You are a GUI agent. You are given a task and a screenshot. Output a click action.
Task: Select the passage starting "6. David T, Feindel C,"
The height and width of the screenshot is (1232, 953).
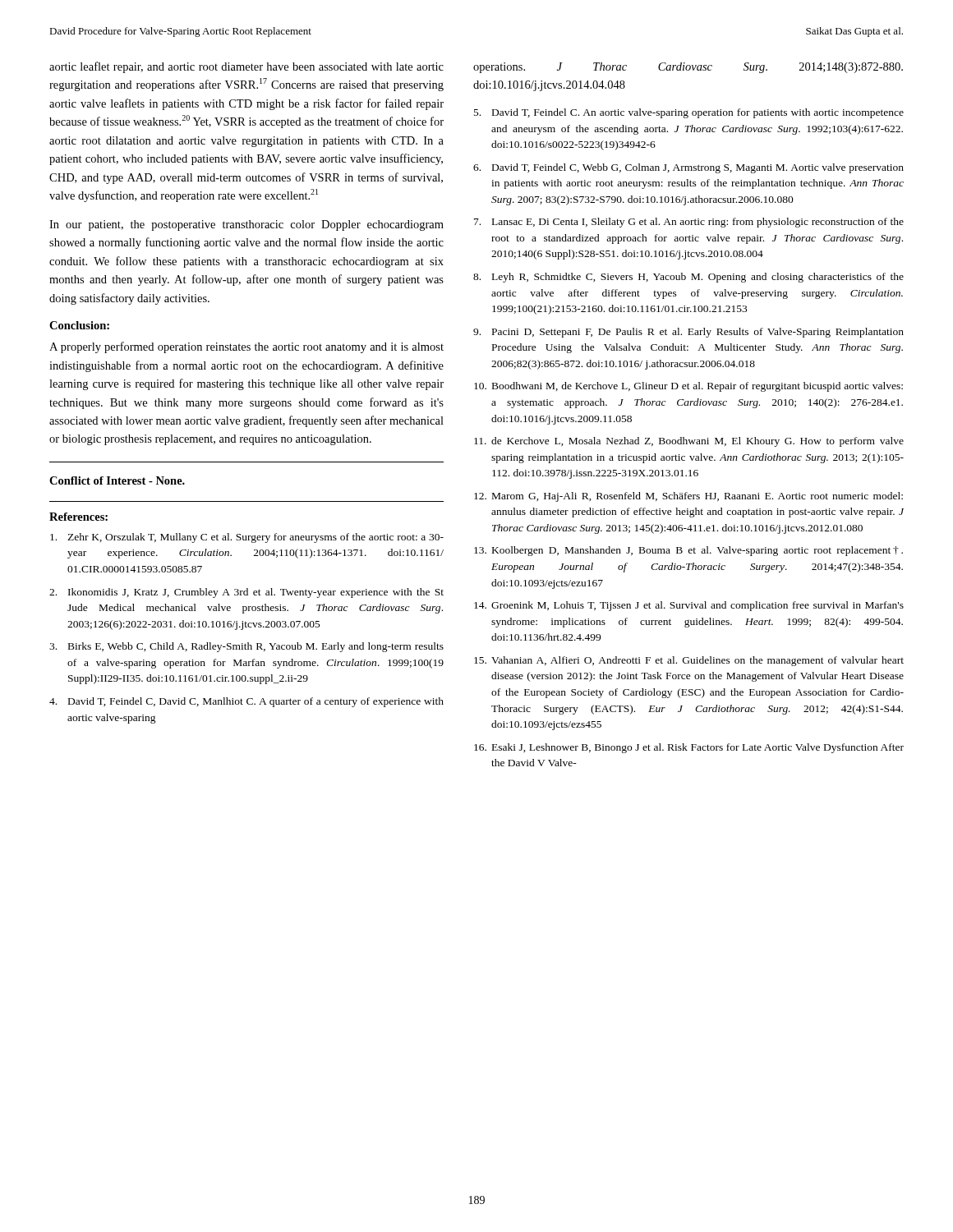click(x=688, y=183)
